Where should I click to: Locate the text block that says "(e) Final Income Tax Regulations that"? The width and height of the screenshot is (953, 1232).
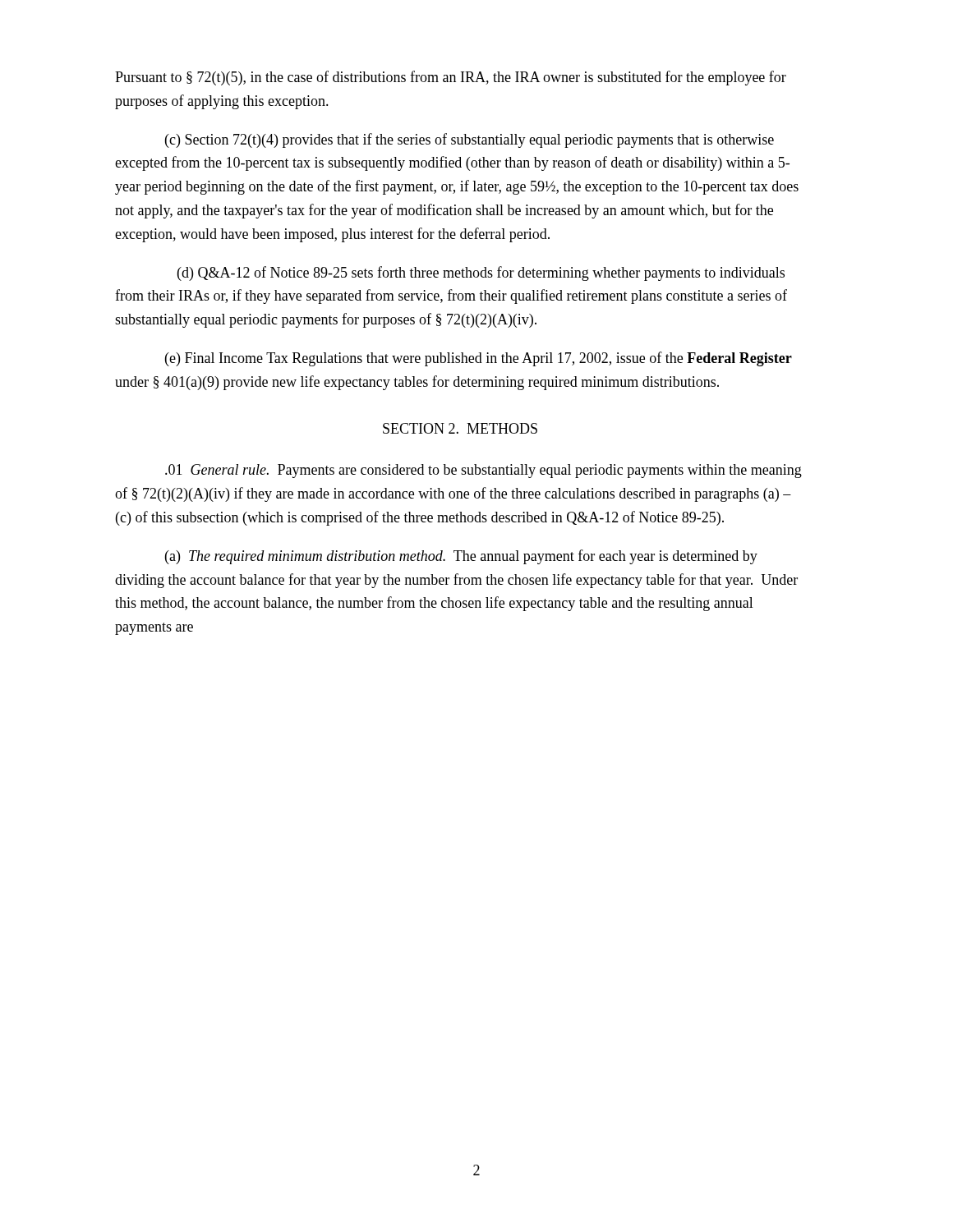460,370
